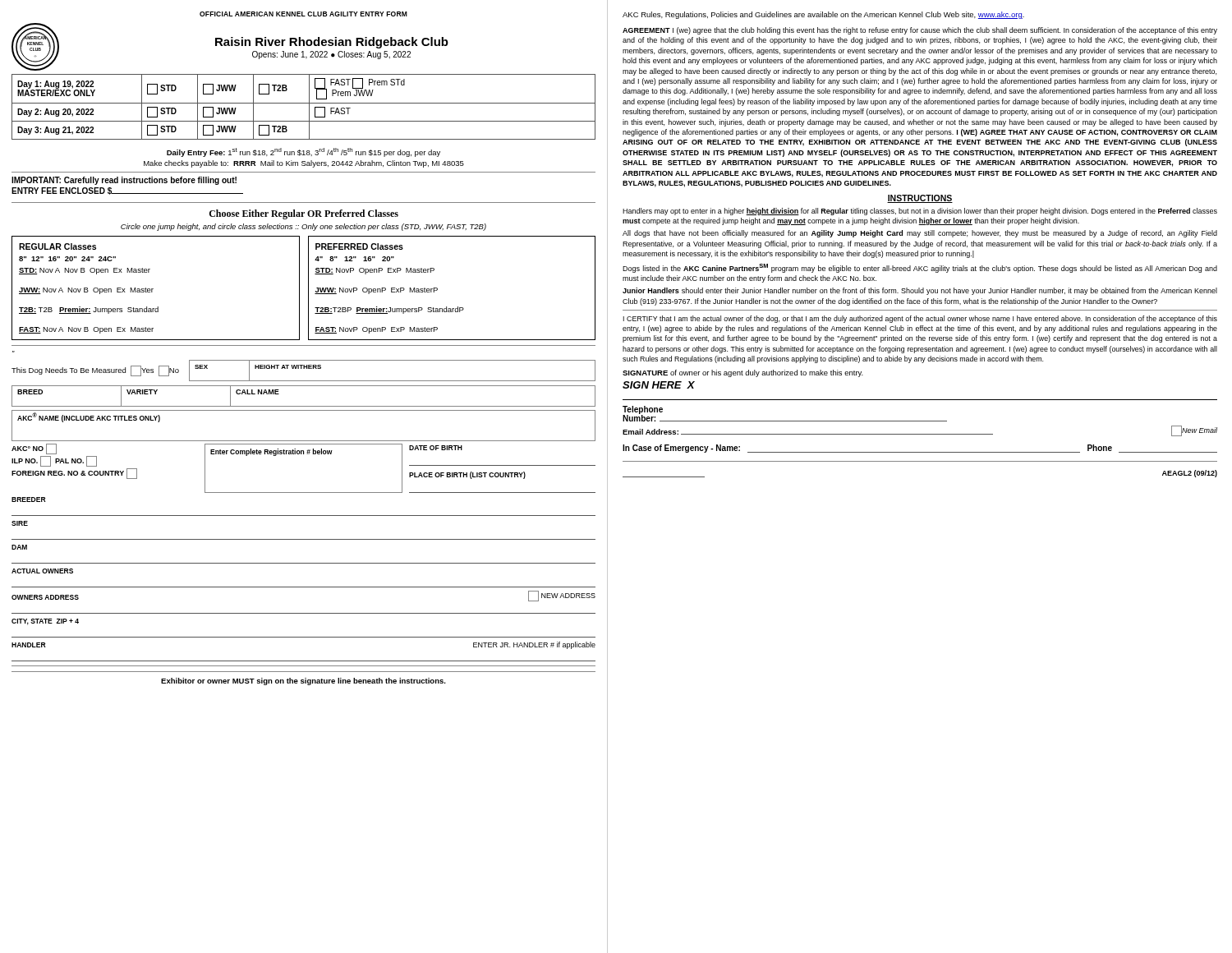Where does it say "CITY, STATE ZIP + 4"?
The height and width of the screenshot is (953, 1232).
[45, 621]
